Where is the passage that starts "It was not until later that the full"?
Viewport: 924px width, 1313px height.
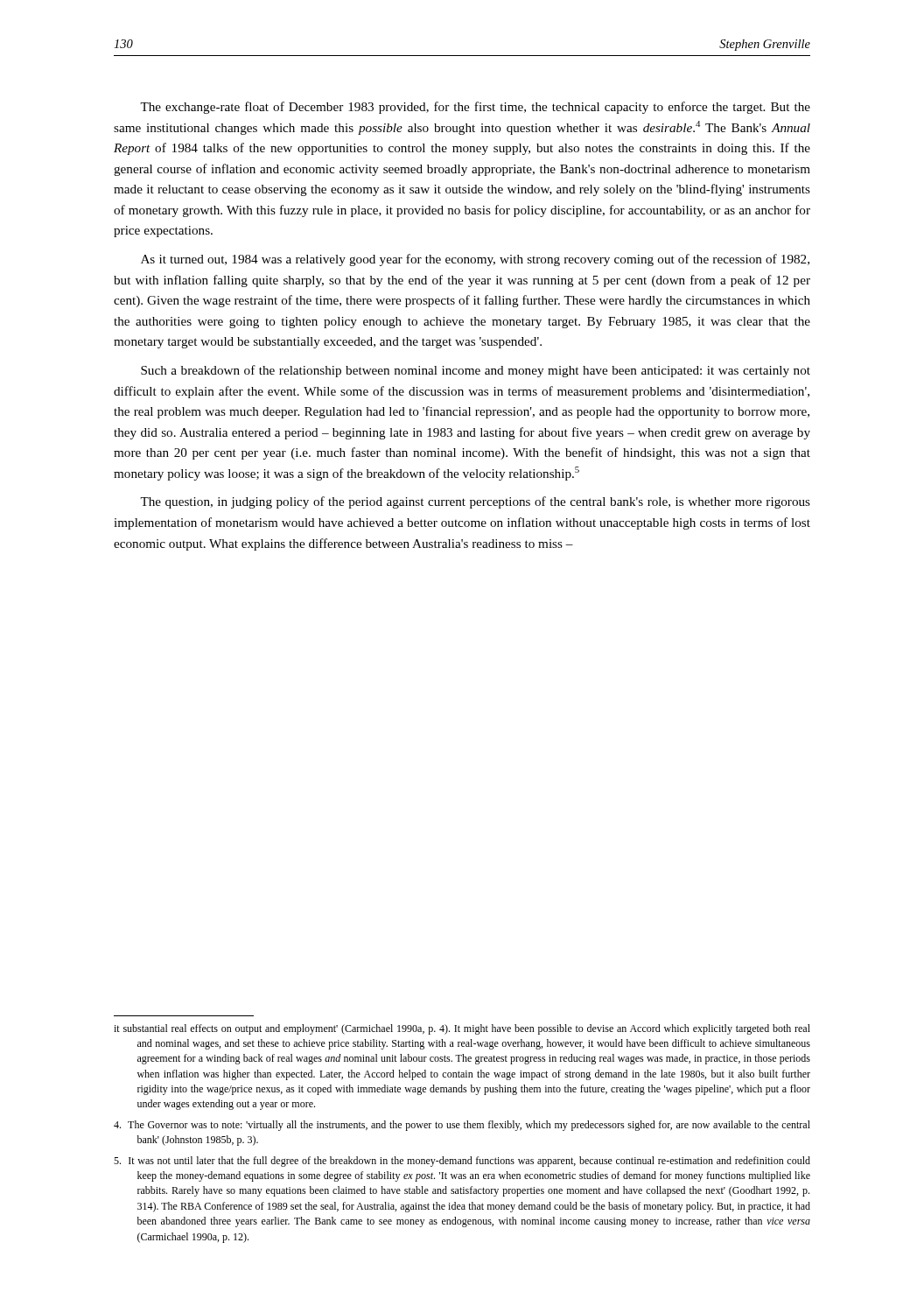[462, 1199]
